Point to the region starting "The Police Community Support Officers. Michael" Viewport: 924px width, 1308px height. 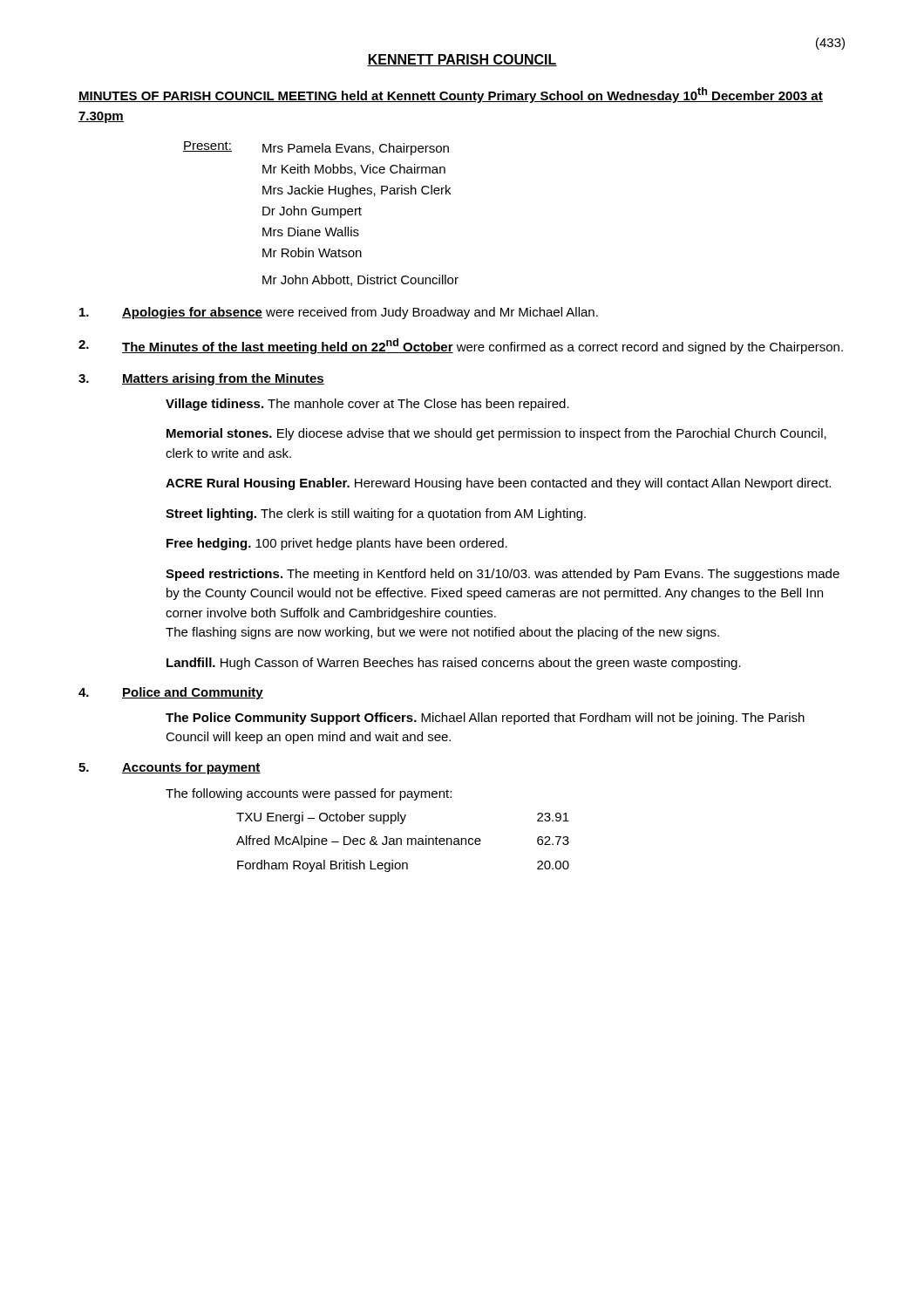485,727
